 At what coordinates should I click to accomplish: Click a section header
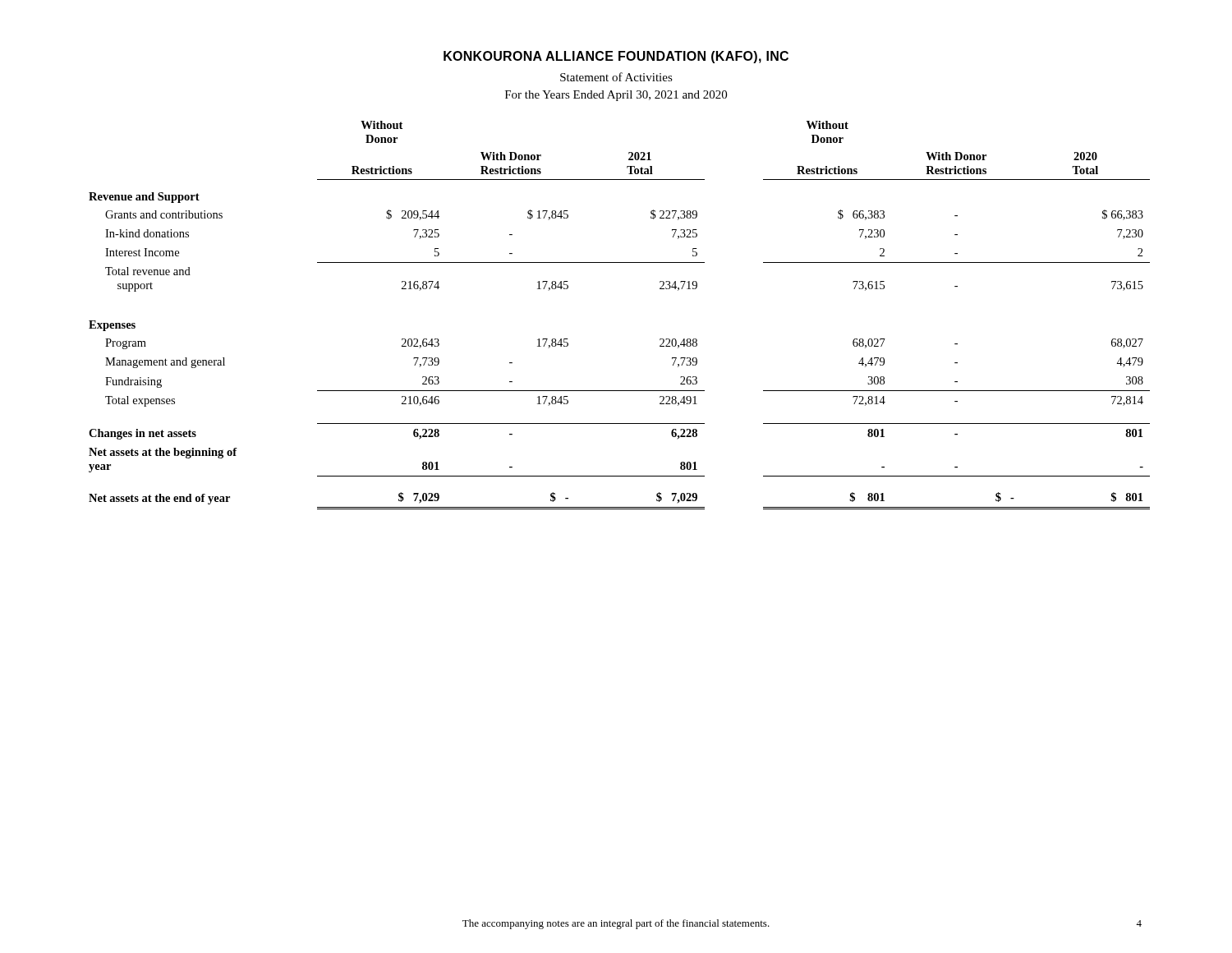click(x=616, y=86)
